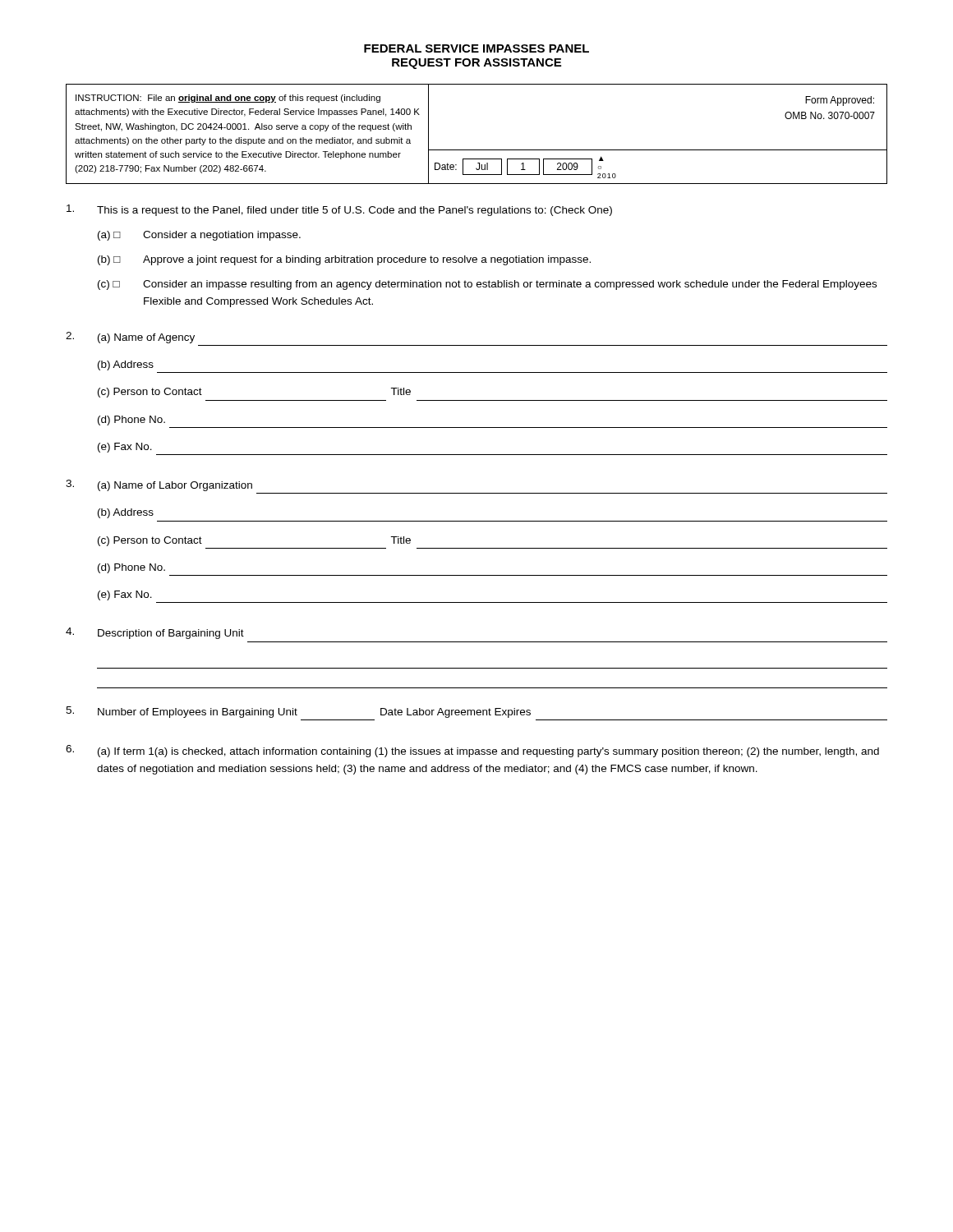Locate the block of text that opens with "This is a request to the Panel,"
This screenshot has height=1232, width=953.
(x=476, y=260)
